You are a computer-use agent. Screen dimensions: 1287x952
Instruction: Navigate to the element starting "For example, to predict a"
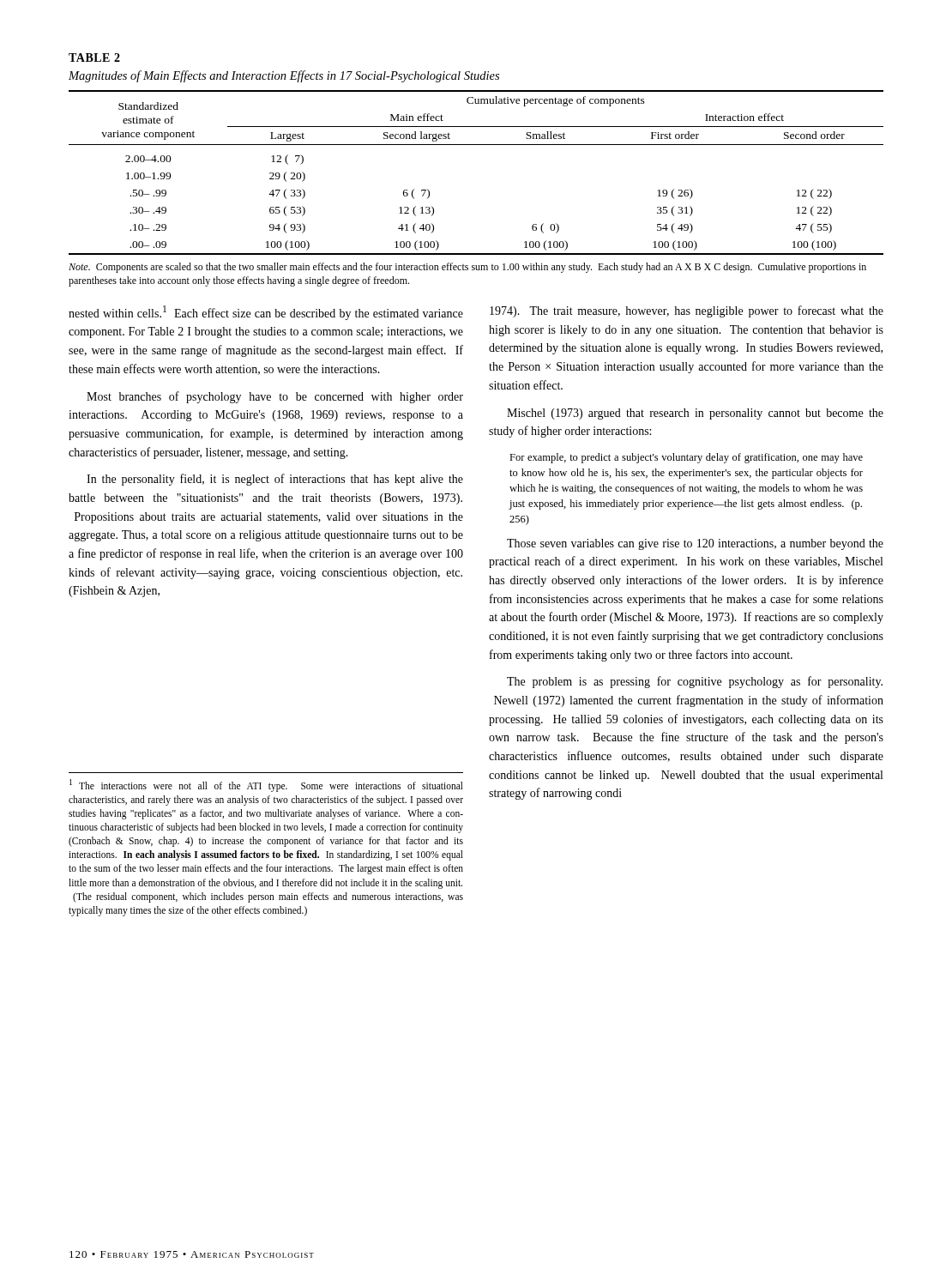click(686, 488)
